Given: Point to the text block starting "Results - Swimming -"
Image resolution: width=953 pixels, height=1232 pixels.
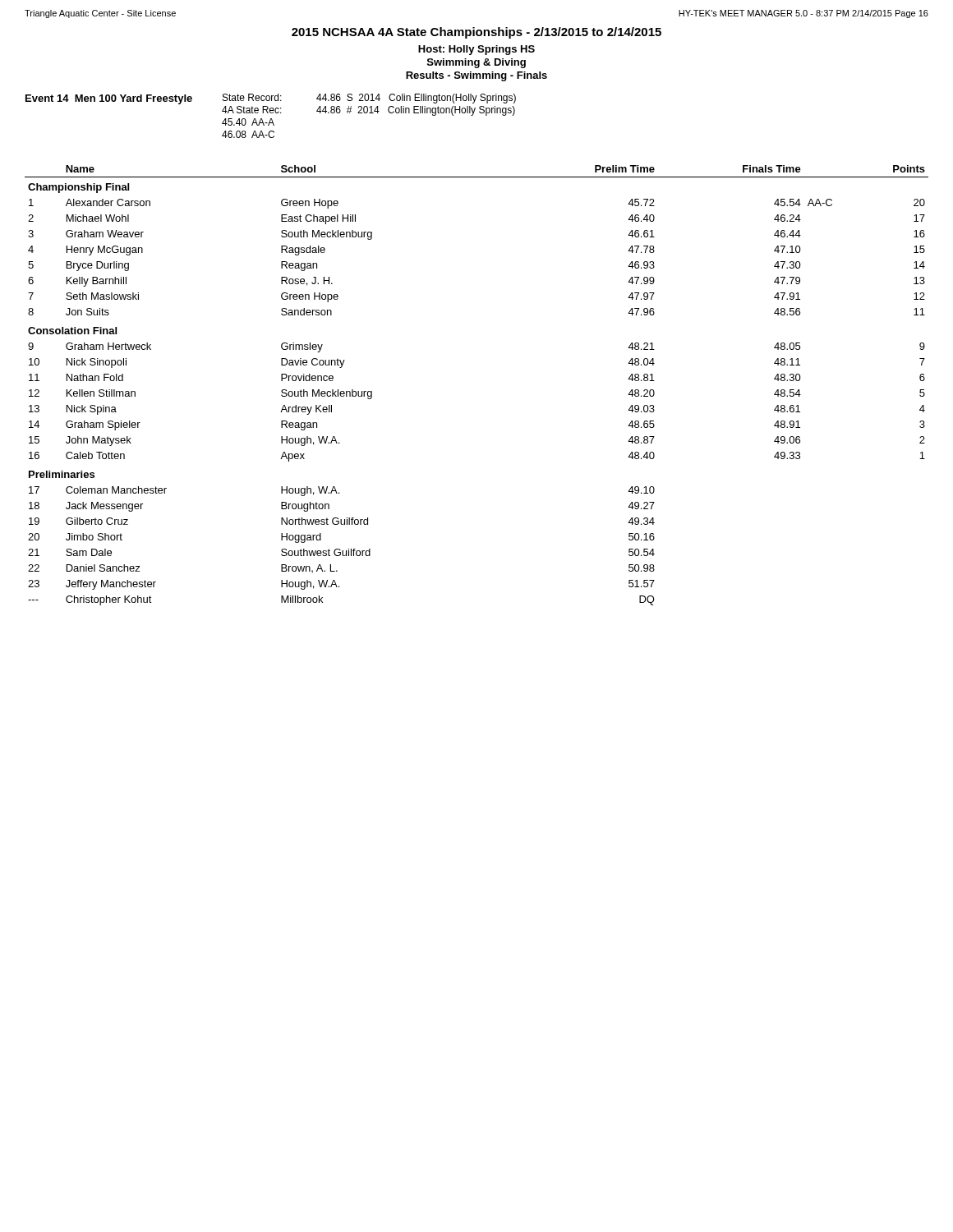Looking at the screenshot, I should point(476,75).
